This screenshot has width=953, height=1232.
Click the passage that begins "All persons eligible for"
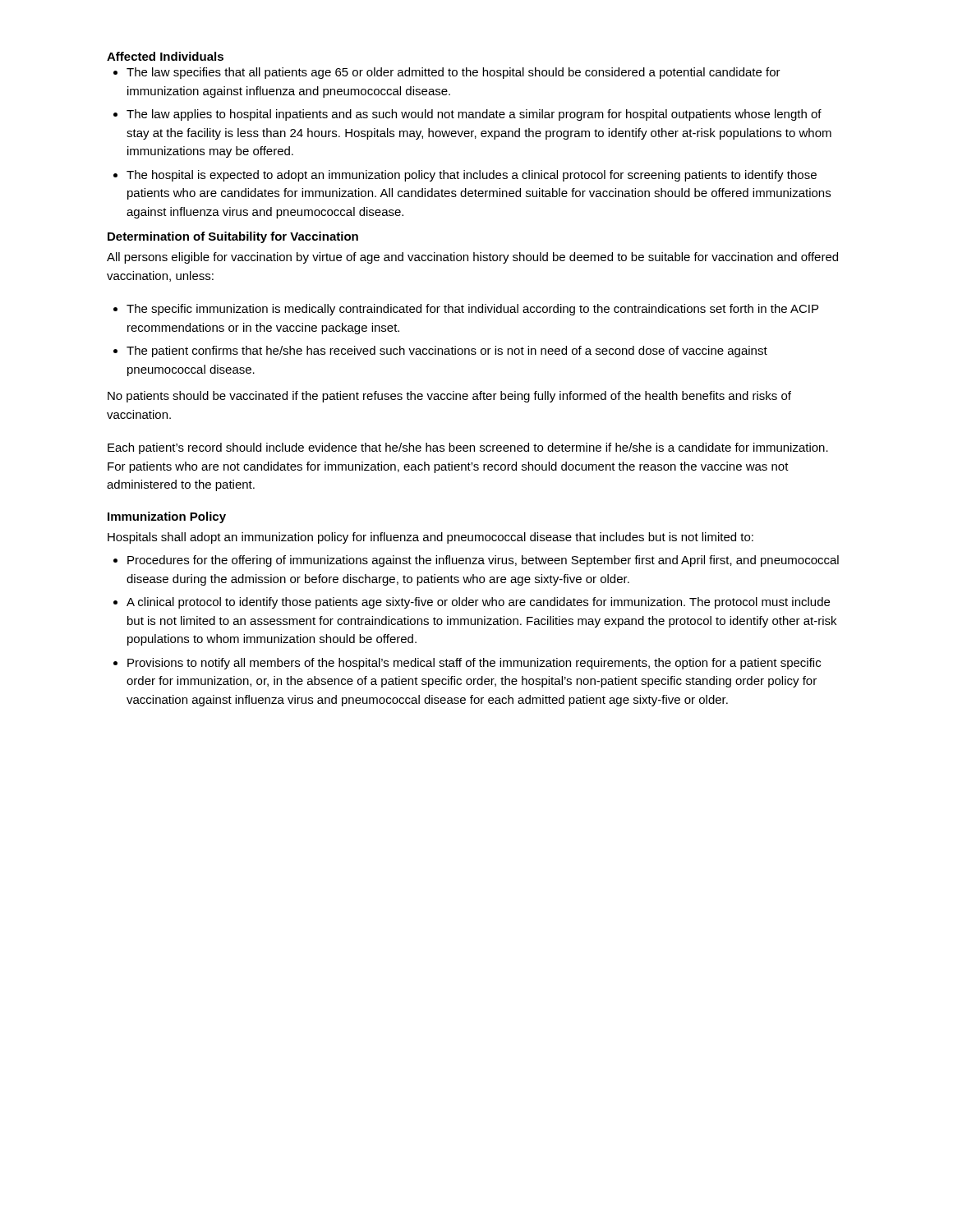tap(473, 266)
